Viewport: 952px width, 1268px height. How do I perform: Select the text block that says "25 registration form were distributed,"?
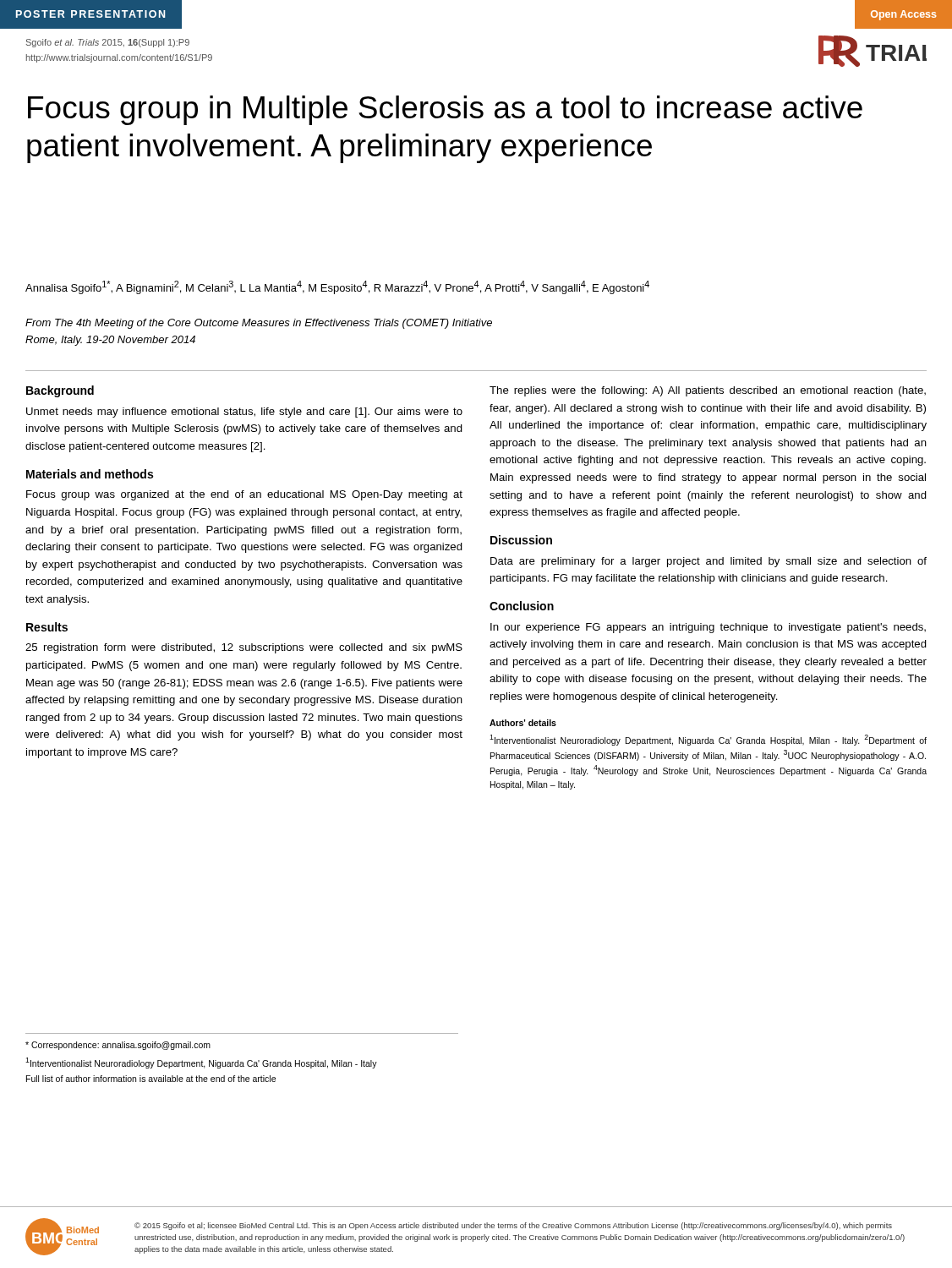[x=244, y=700]
